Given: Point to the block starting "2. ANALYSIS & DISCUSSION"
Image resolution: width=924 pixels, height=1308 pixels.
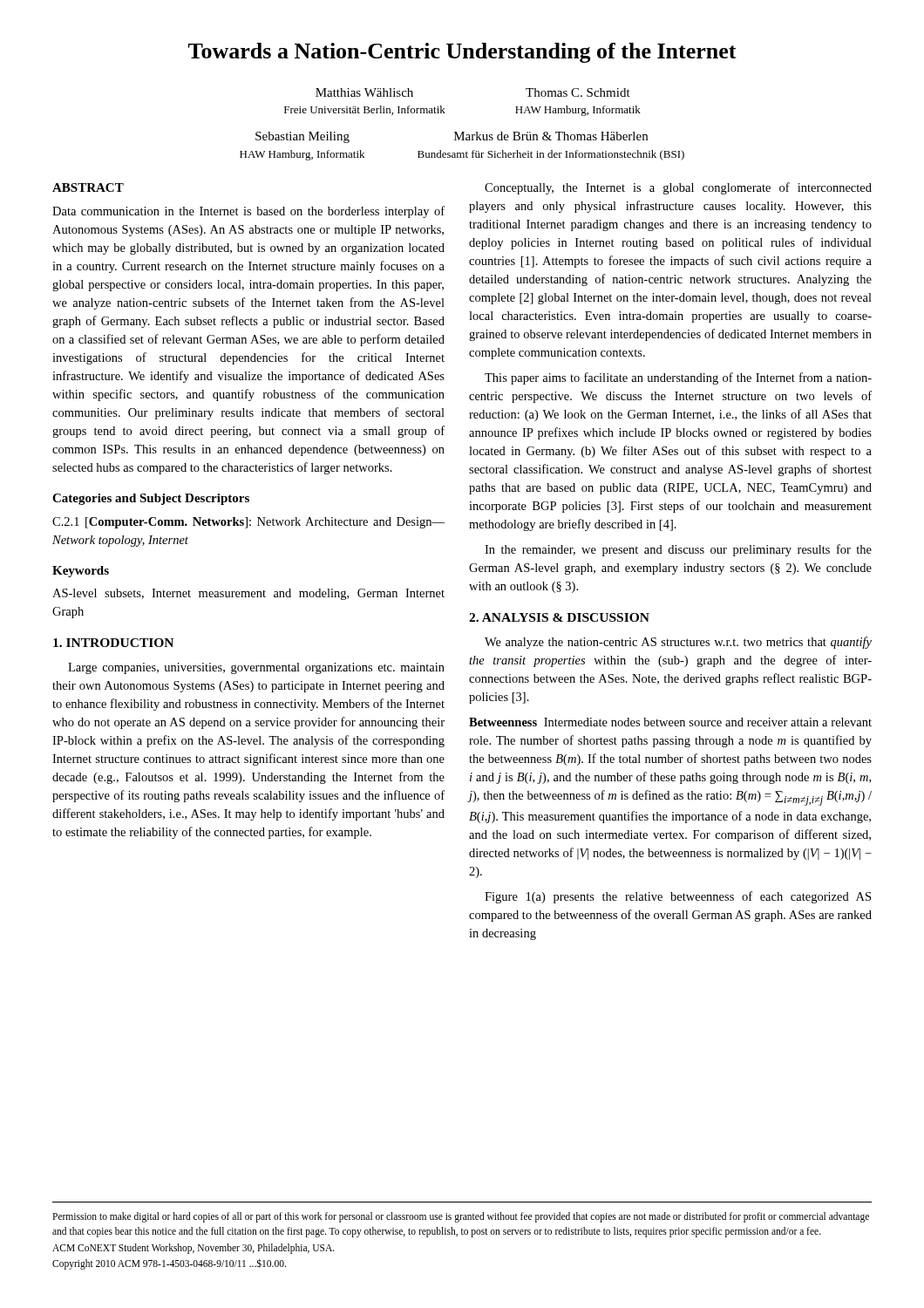Looking at the screenshot, I should [x=559, y=617].
